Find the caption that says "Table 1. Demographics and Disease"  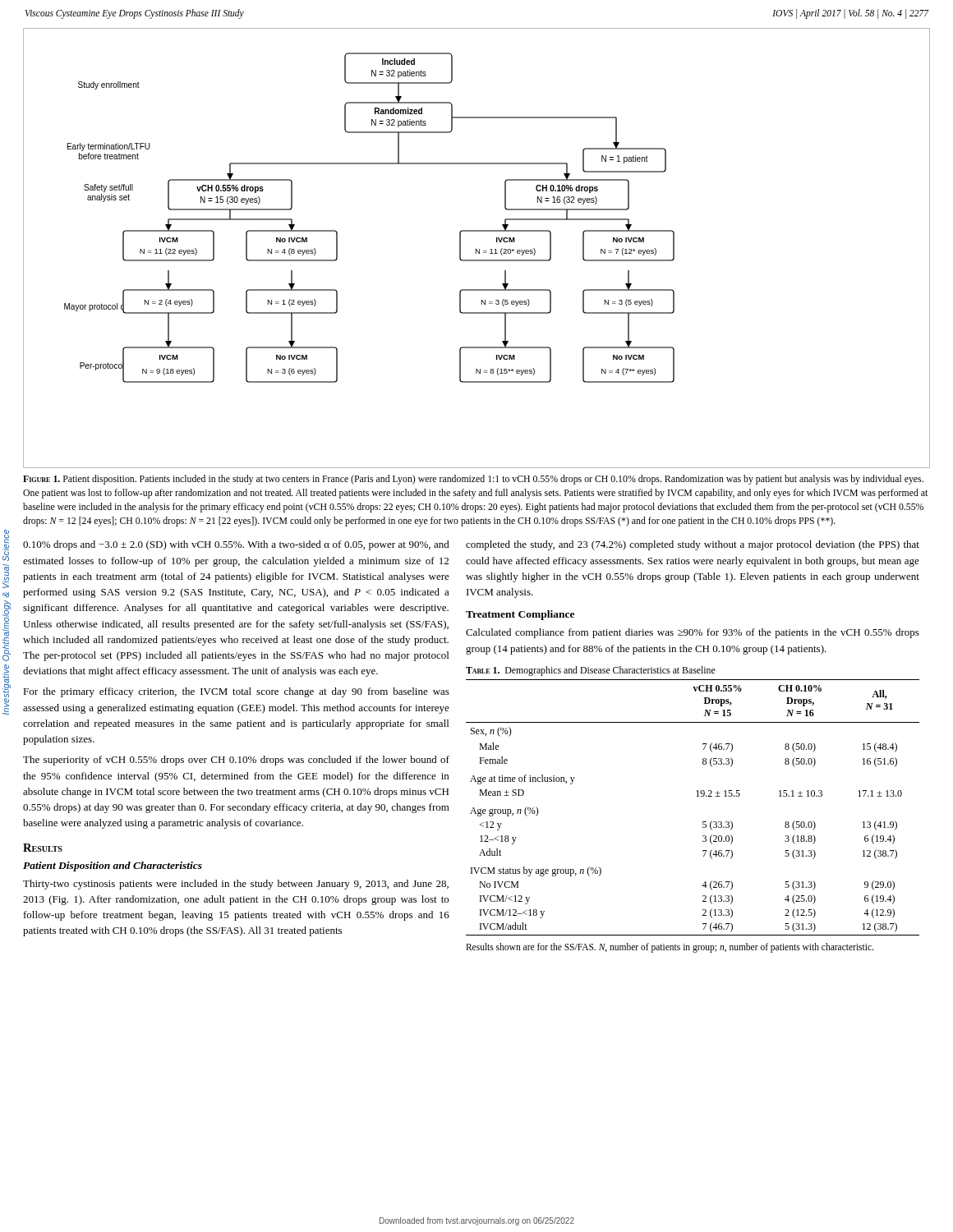591,670
